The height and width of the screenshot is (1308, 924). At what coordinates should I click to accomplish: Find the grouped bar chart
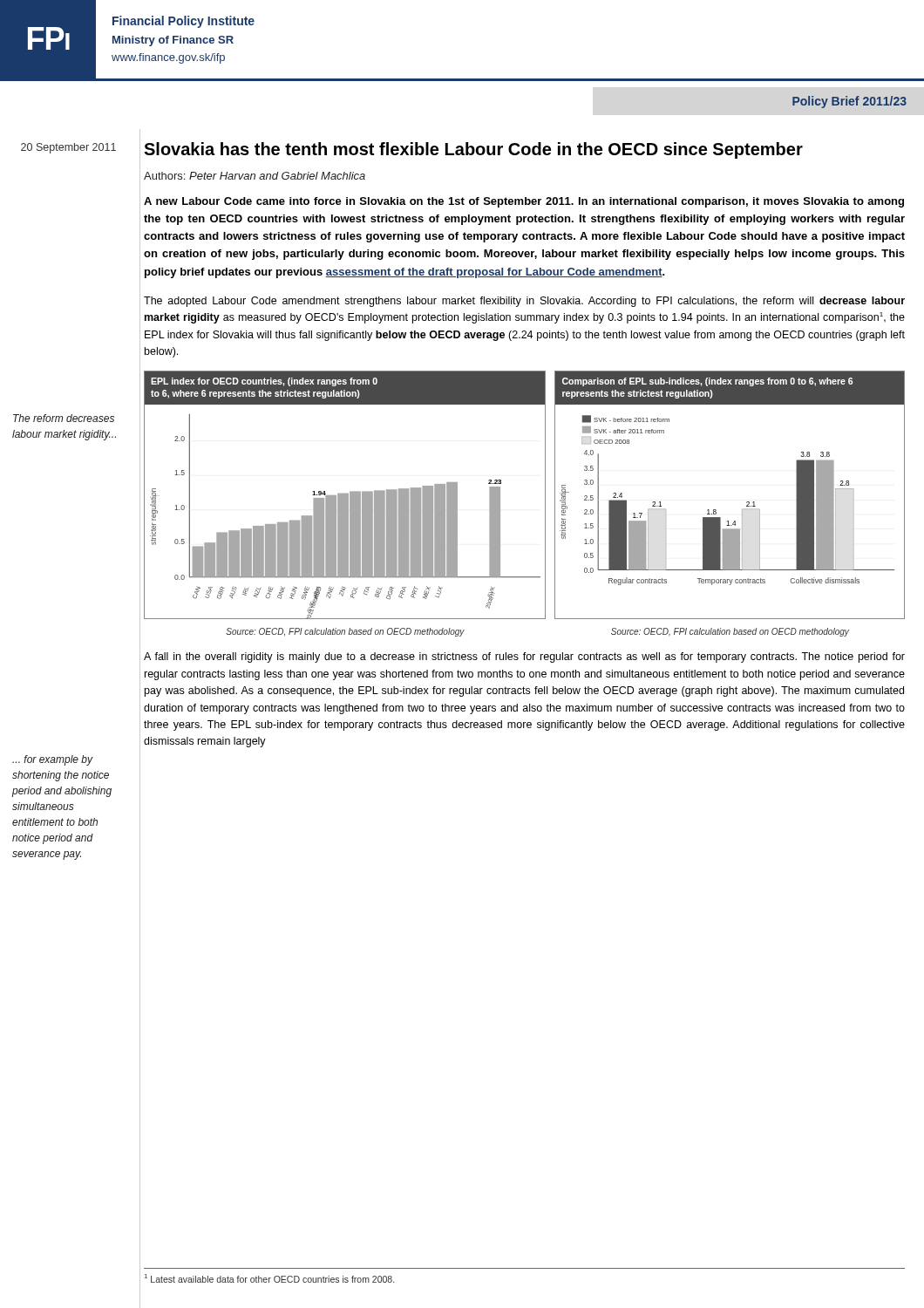[730, 495]
